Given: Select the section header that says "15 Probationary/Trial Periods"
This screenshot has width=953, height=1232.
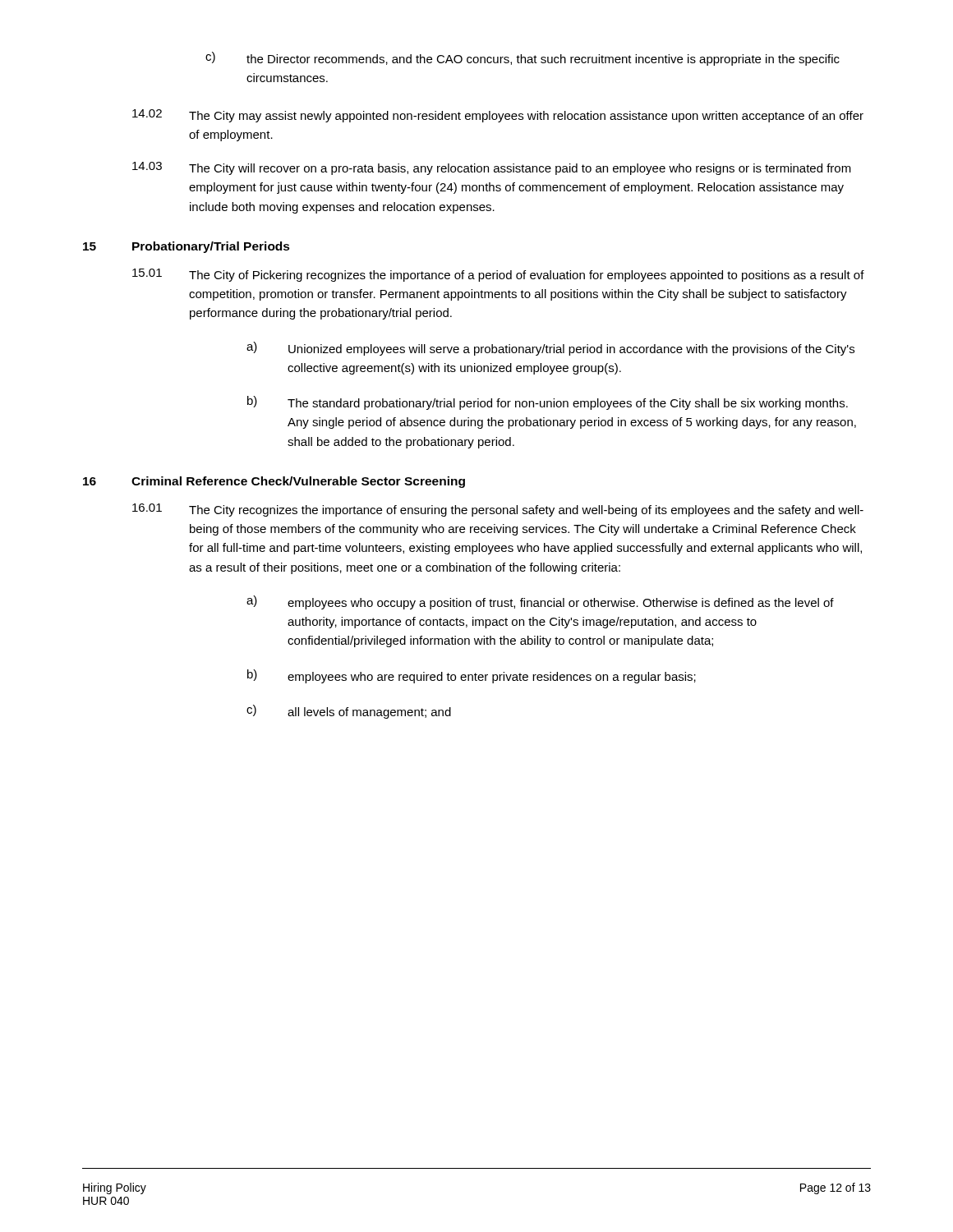Looking at the screenshot, I should coord(186,246).
